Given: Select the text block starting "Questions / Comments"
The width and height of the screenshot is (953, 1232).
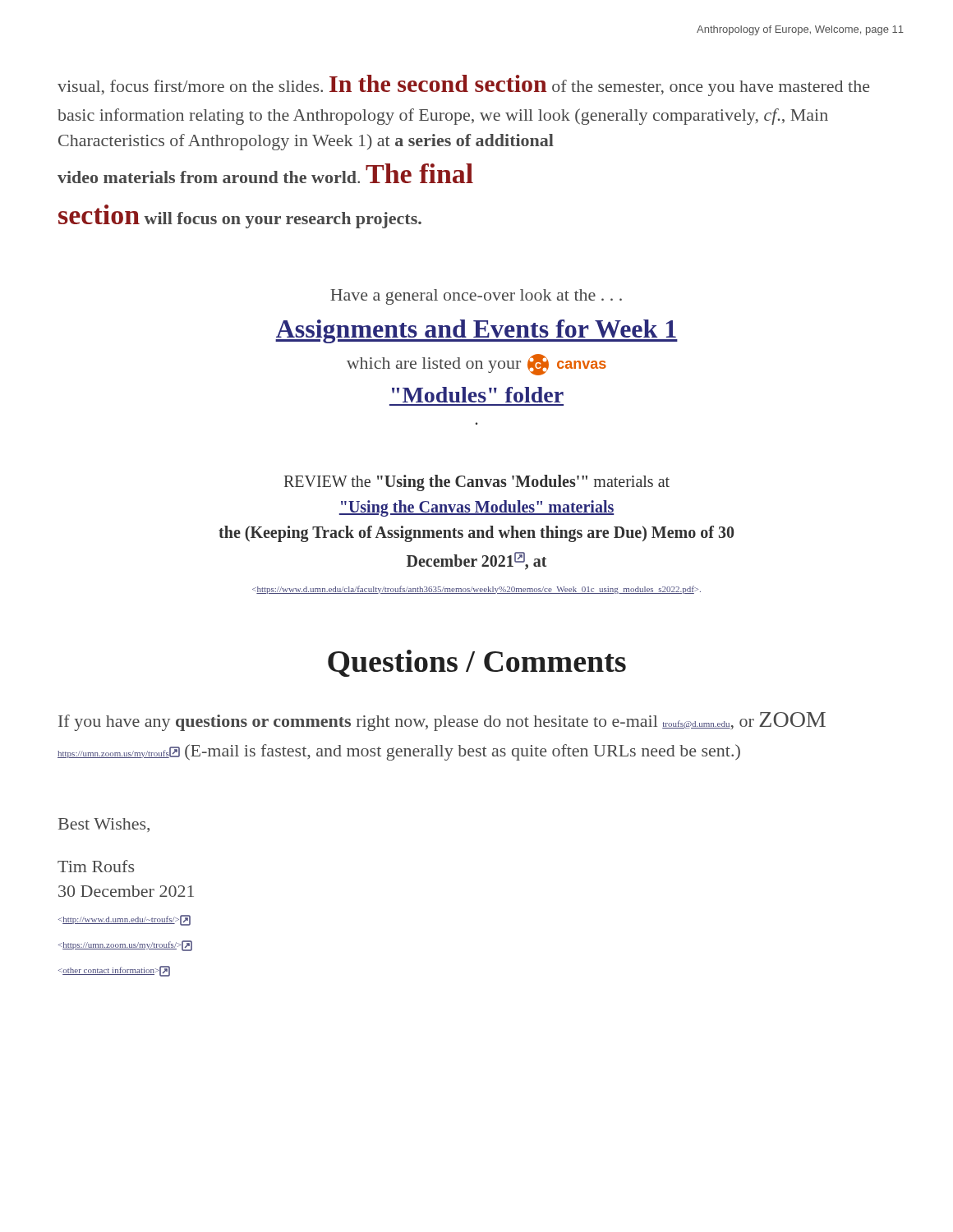Looking at the screenshot, I should click(476, 661).
